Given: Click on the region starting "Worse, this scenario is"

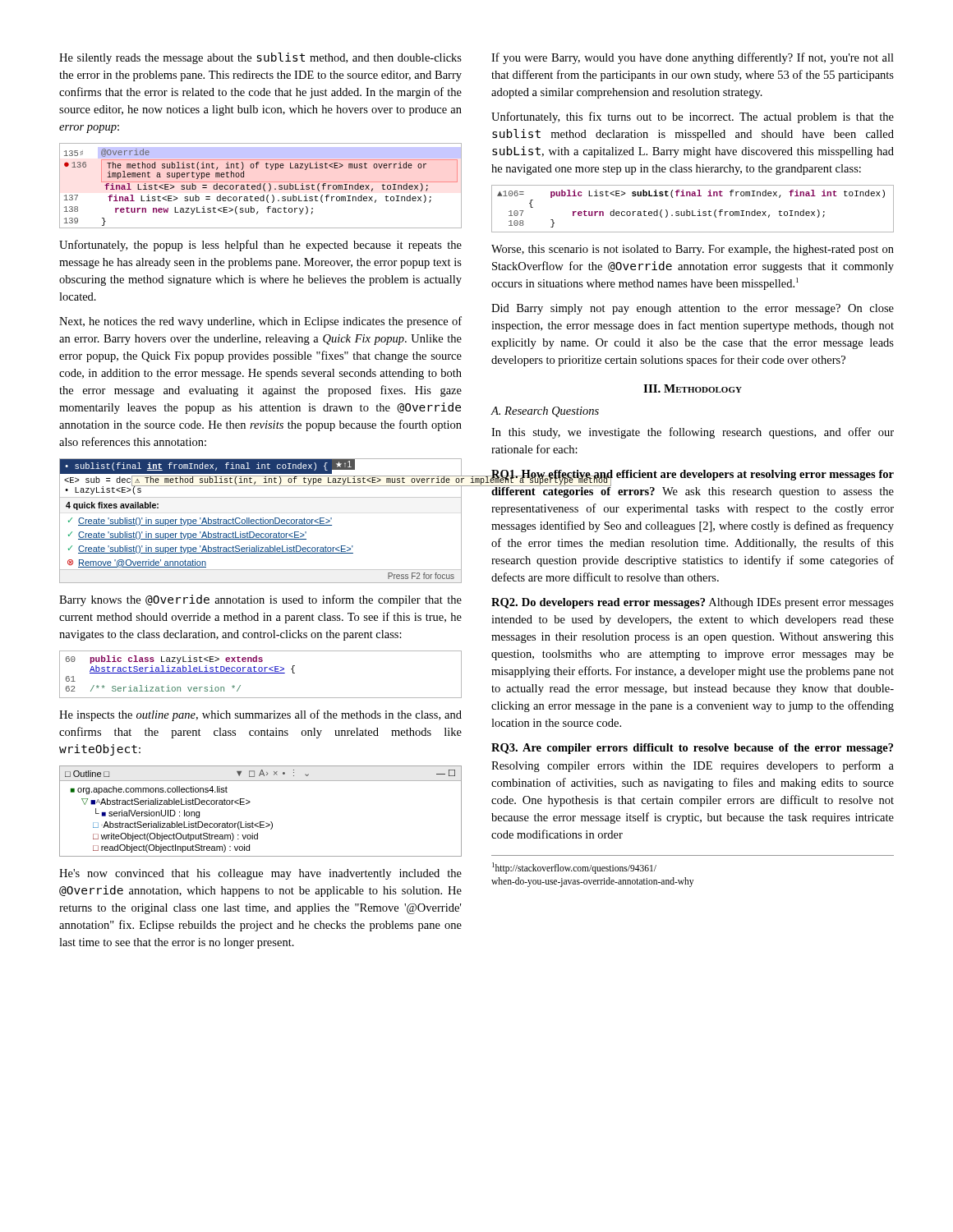Looking at the screenshot, I should tap(693, 305).
